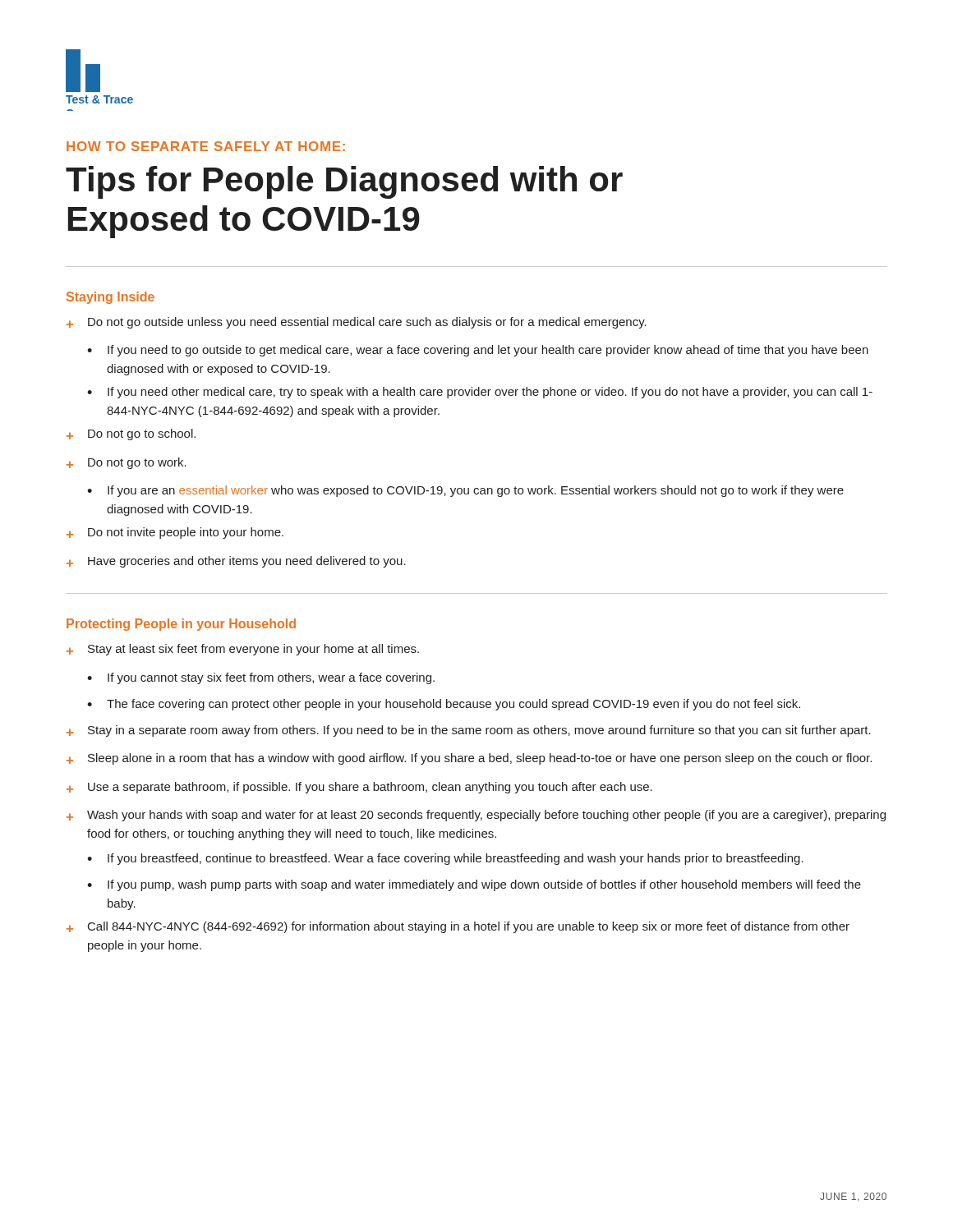This screenshot has width=953, height=1232.
Task: Locate the element starting "+ Wash your hands with soap and water"
Action: 476,824
